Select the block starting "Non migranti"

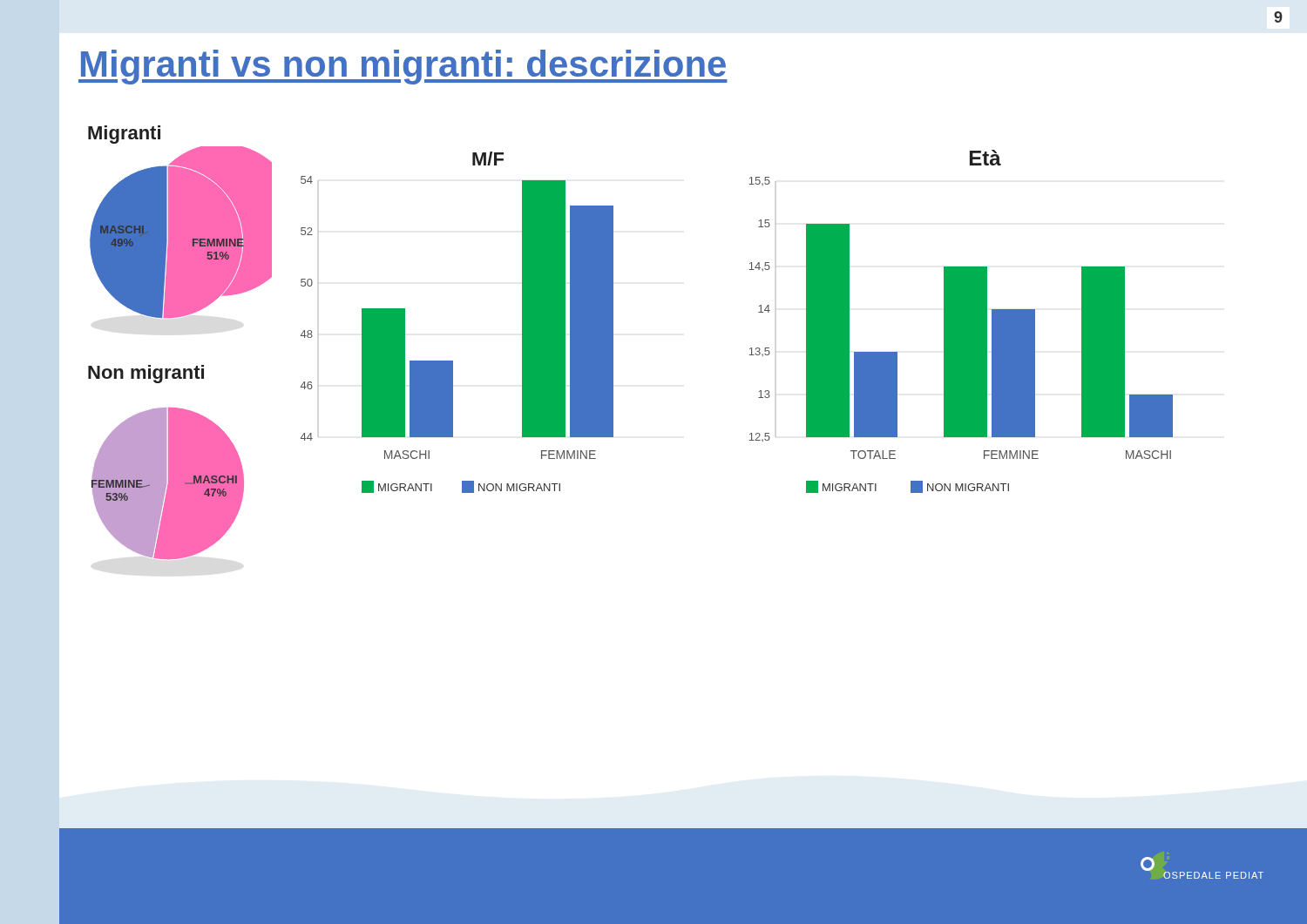[x=146, y=372]
